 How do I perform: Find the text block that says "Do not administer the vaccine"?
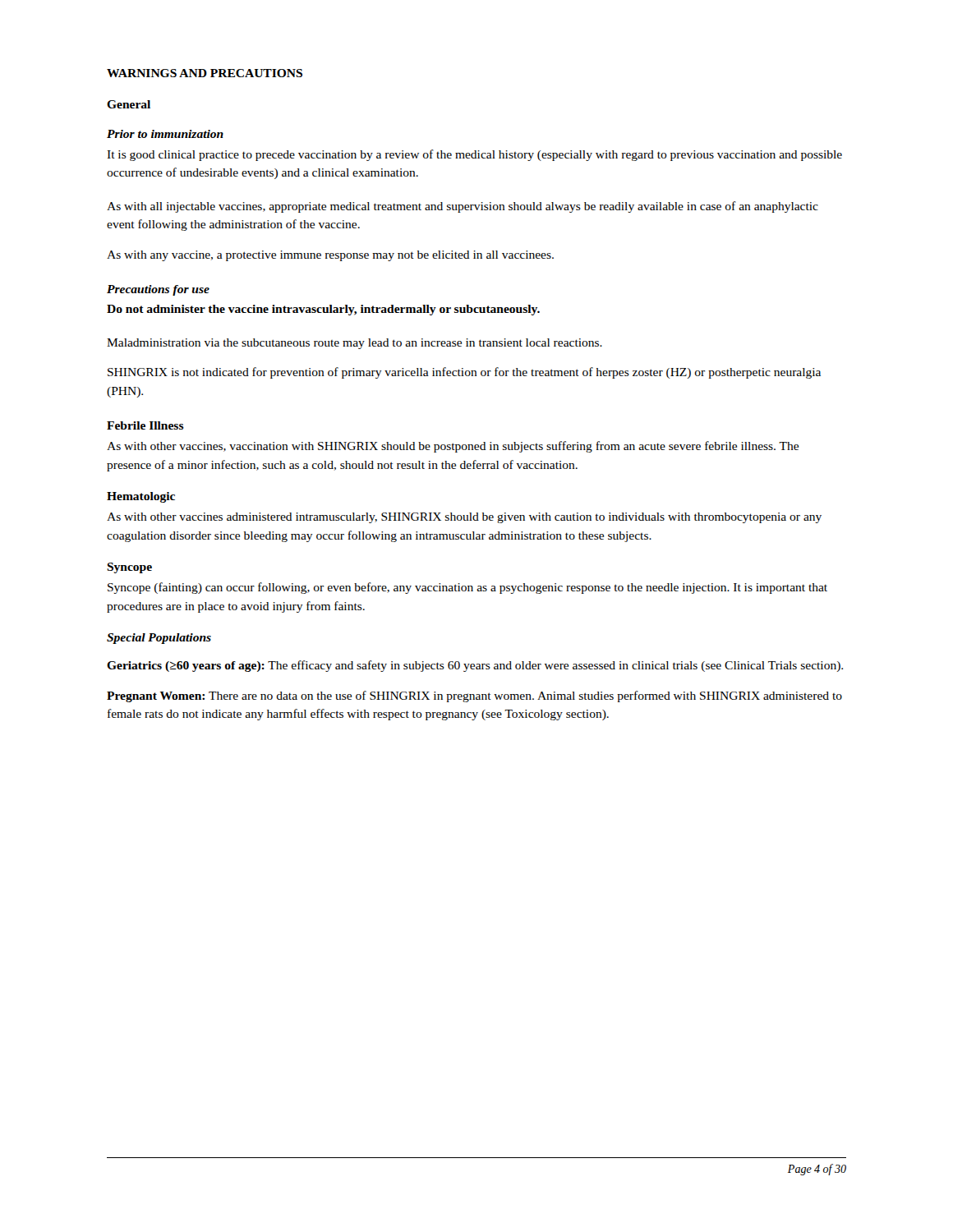pos(323,309)
